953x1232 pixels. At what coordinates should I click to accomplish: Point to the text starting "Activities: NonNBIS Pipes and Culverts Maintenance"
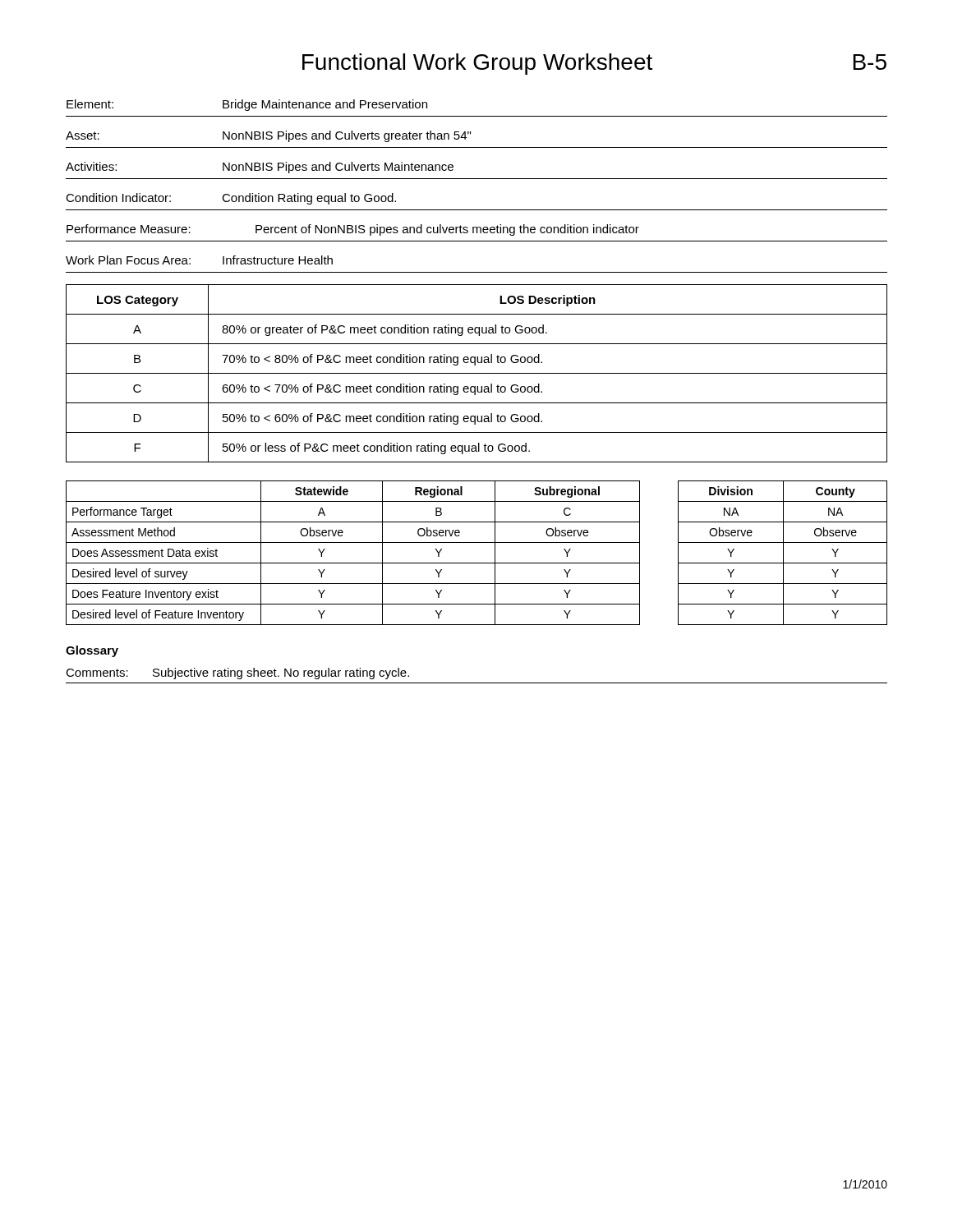[260, 168]
